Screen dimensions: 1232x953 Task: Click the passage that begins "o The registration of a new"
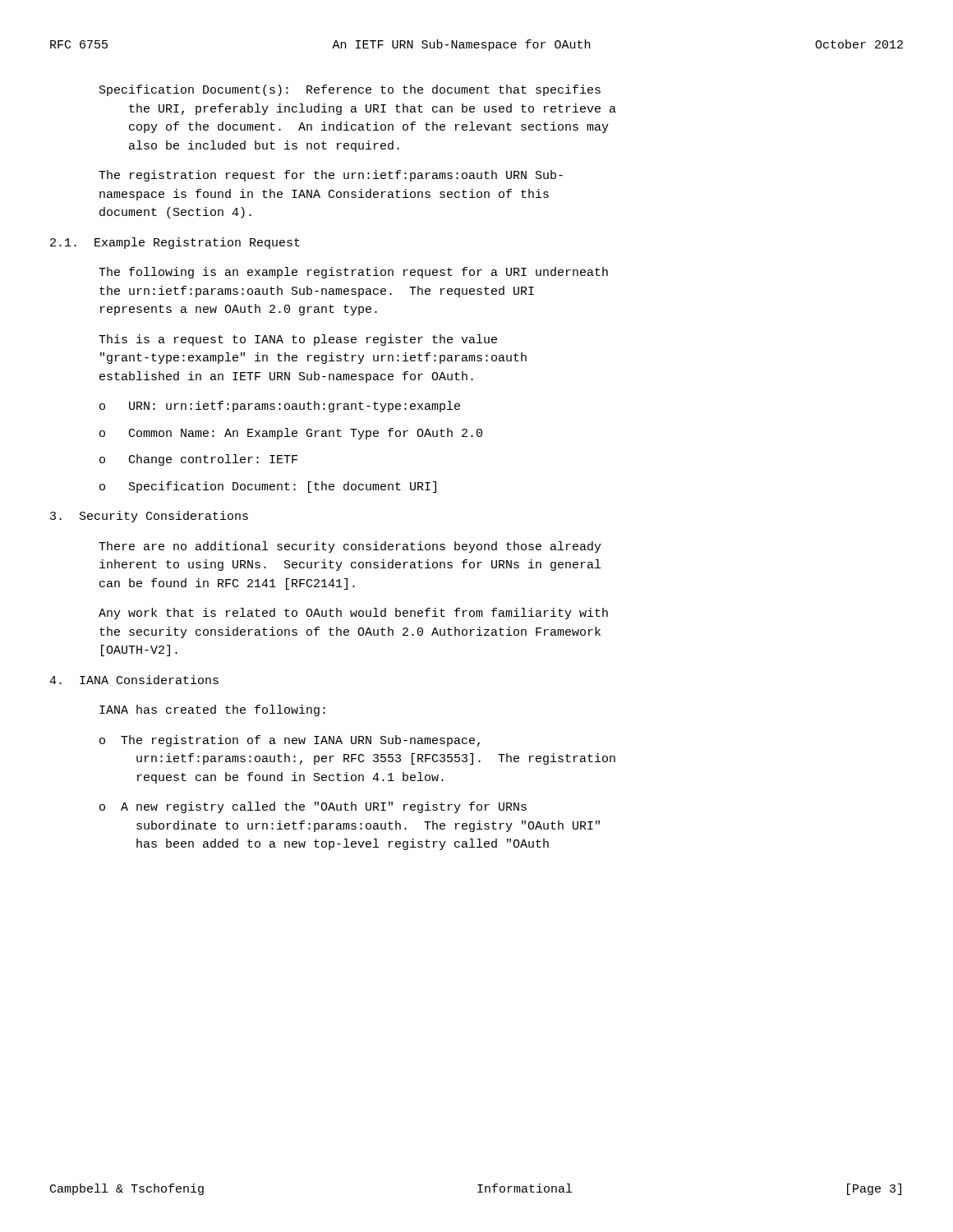tap(357, 759)
